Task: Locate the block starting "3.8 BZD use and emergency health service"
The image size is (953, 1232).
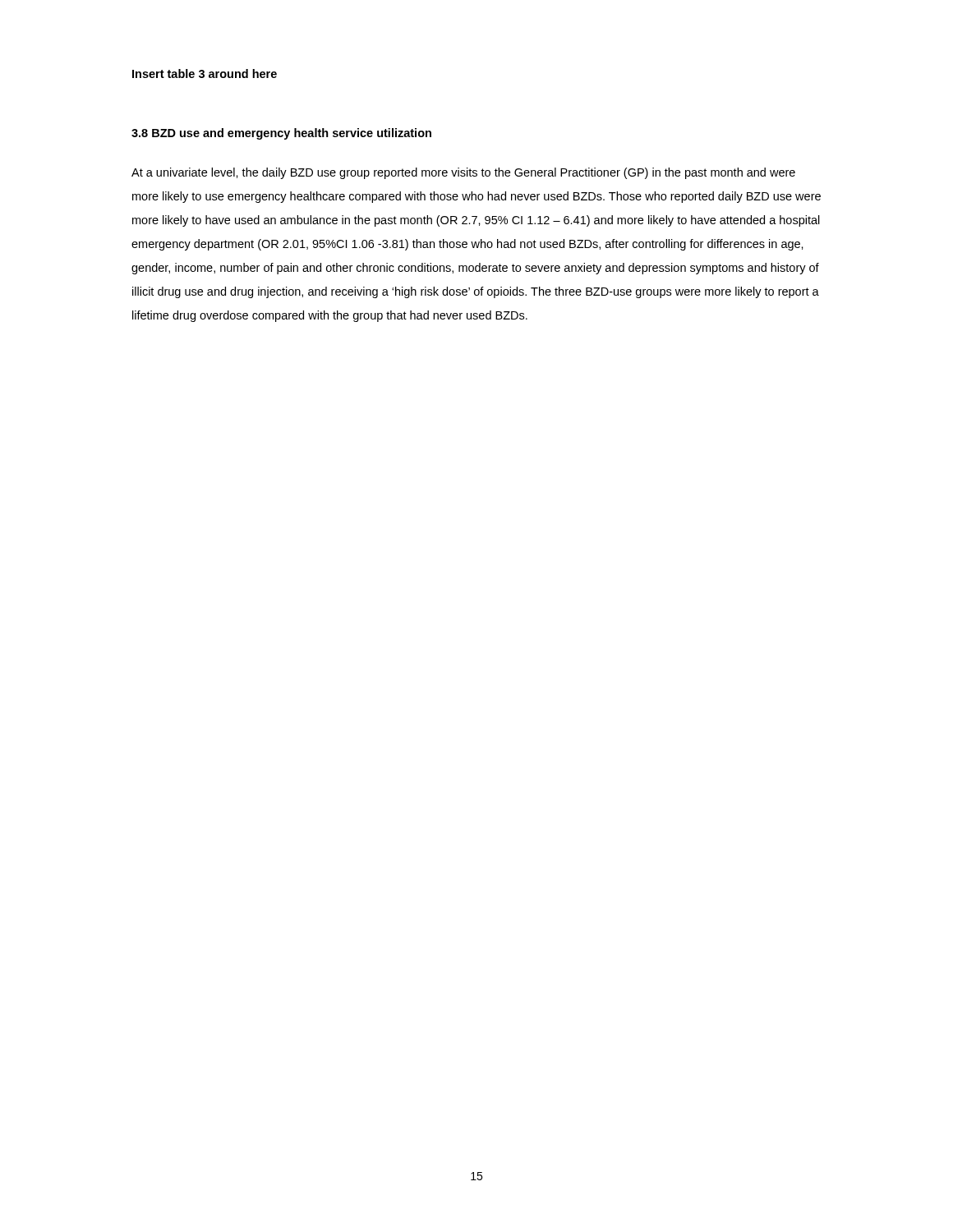Action: pos(282,133)
